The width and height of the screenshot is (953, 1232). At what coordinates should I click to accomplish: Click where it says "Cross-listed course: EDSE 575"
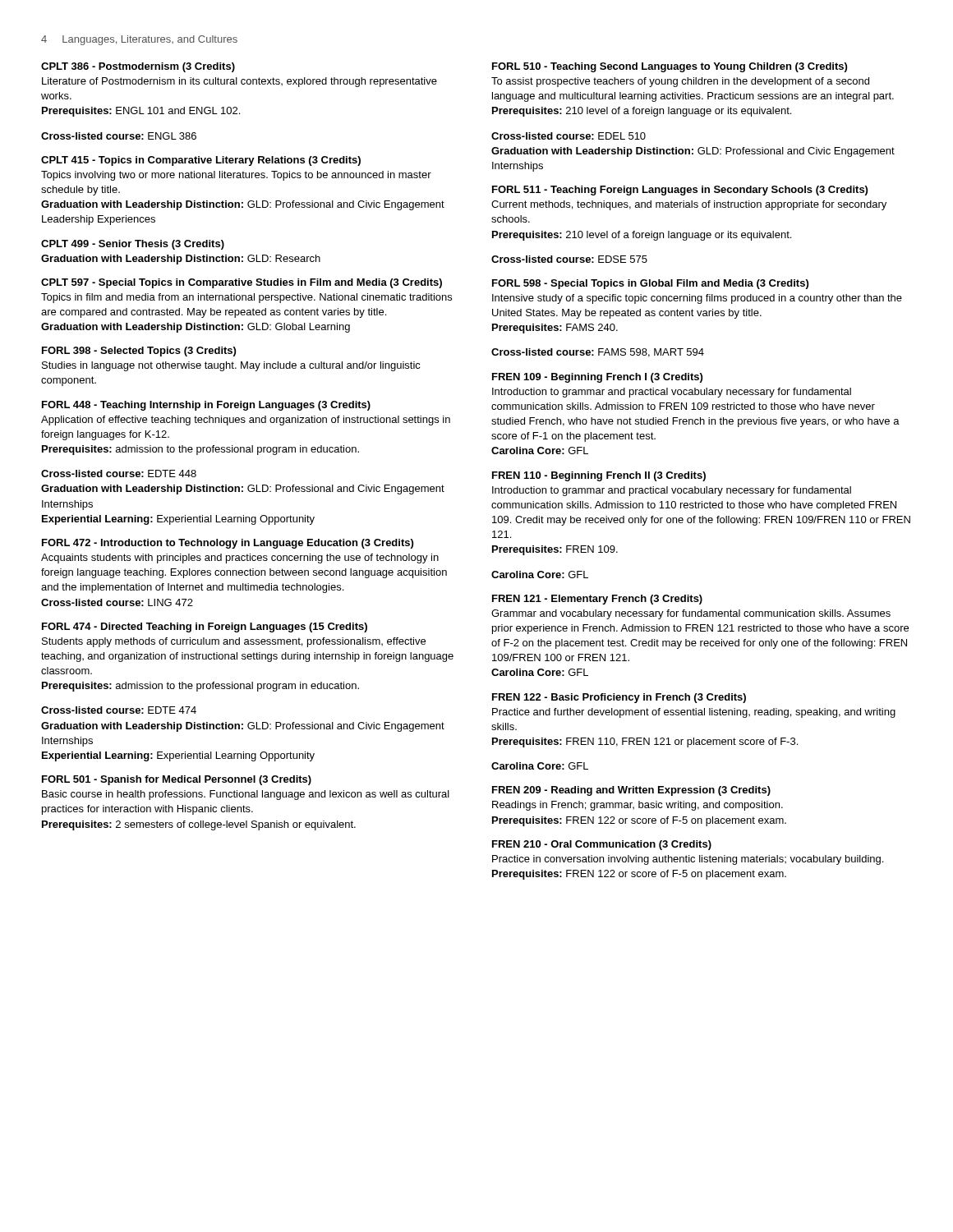click(569, 259)
